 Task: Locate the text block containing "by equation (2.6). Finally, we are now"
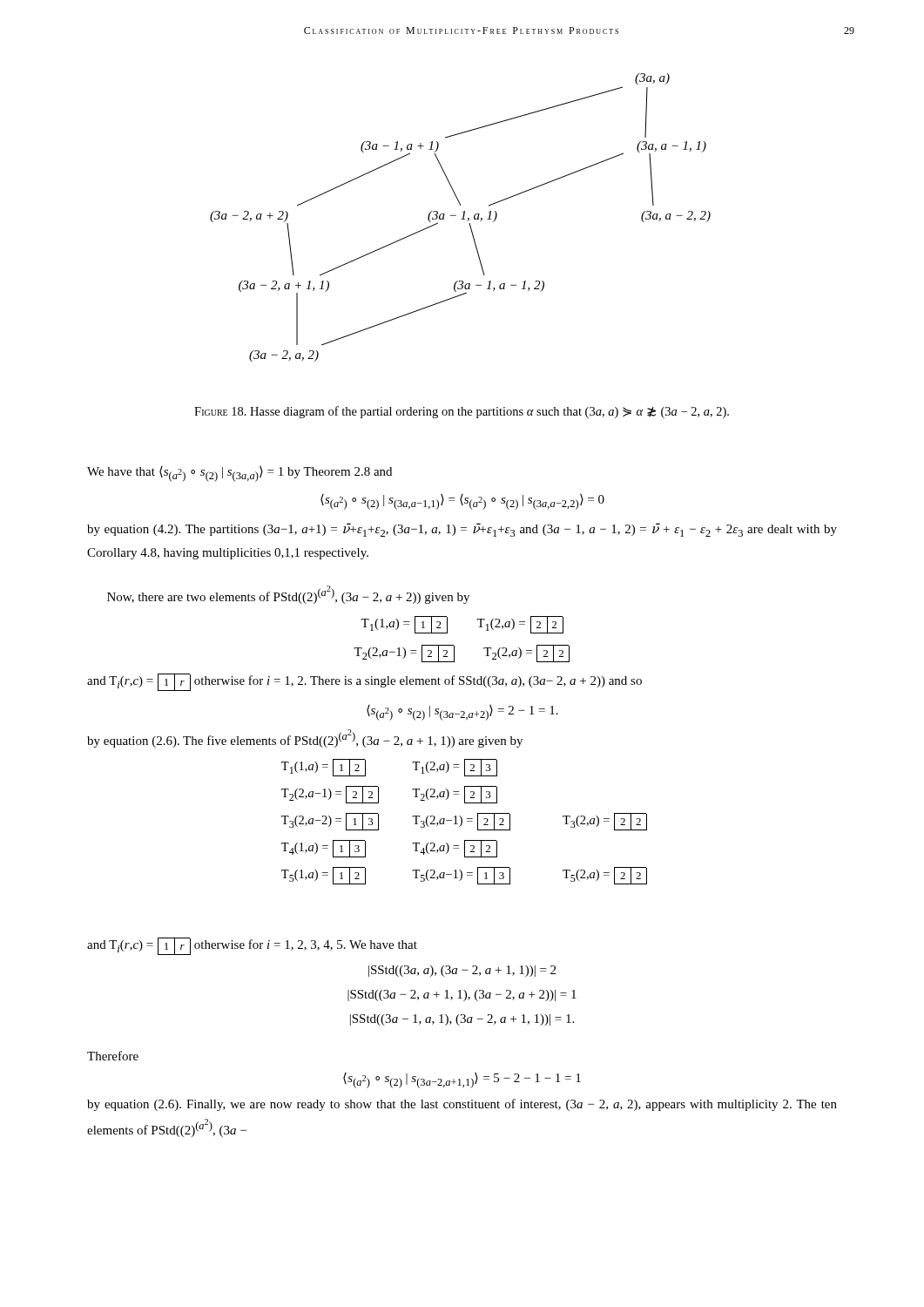click(x=462, y=1117)
